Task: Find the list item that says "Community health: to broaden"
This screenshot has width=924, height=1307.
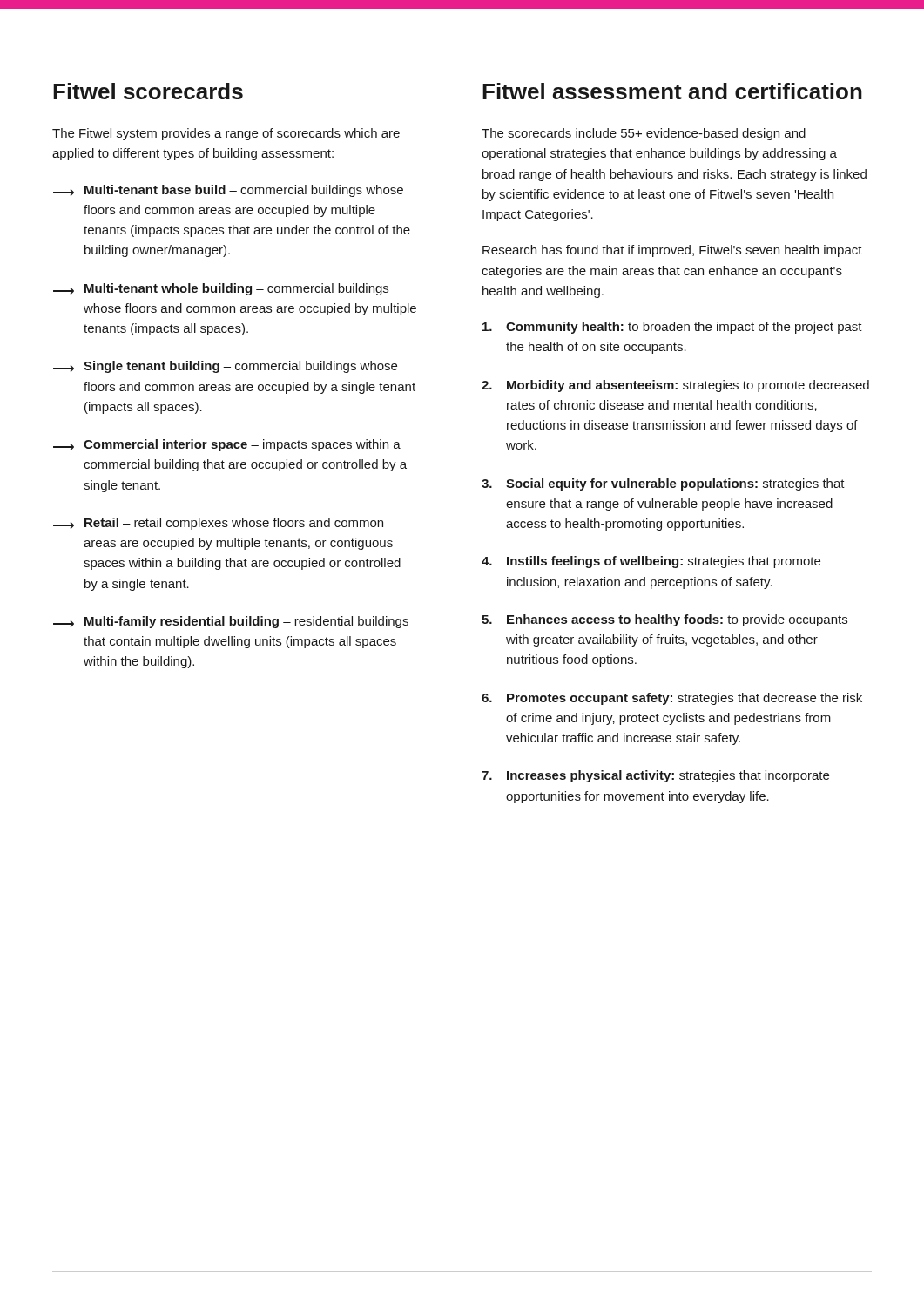Action: (x=678, y=337)
